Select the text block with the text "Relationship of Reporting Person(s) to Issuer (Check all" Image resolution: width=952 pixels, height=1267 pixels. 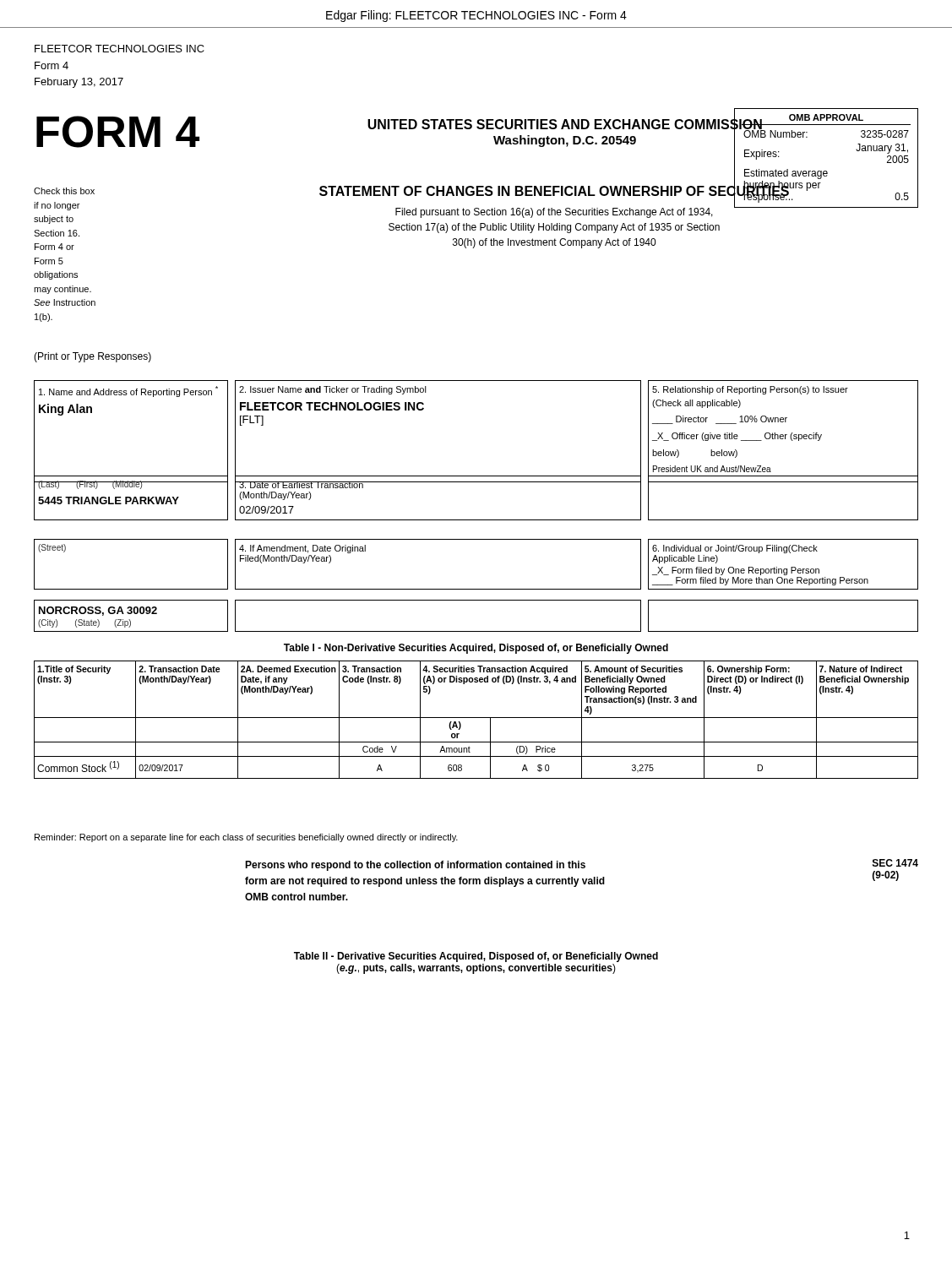[x=783, y=431]
